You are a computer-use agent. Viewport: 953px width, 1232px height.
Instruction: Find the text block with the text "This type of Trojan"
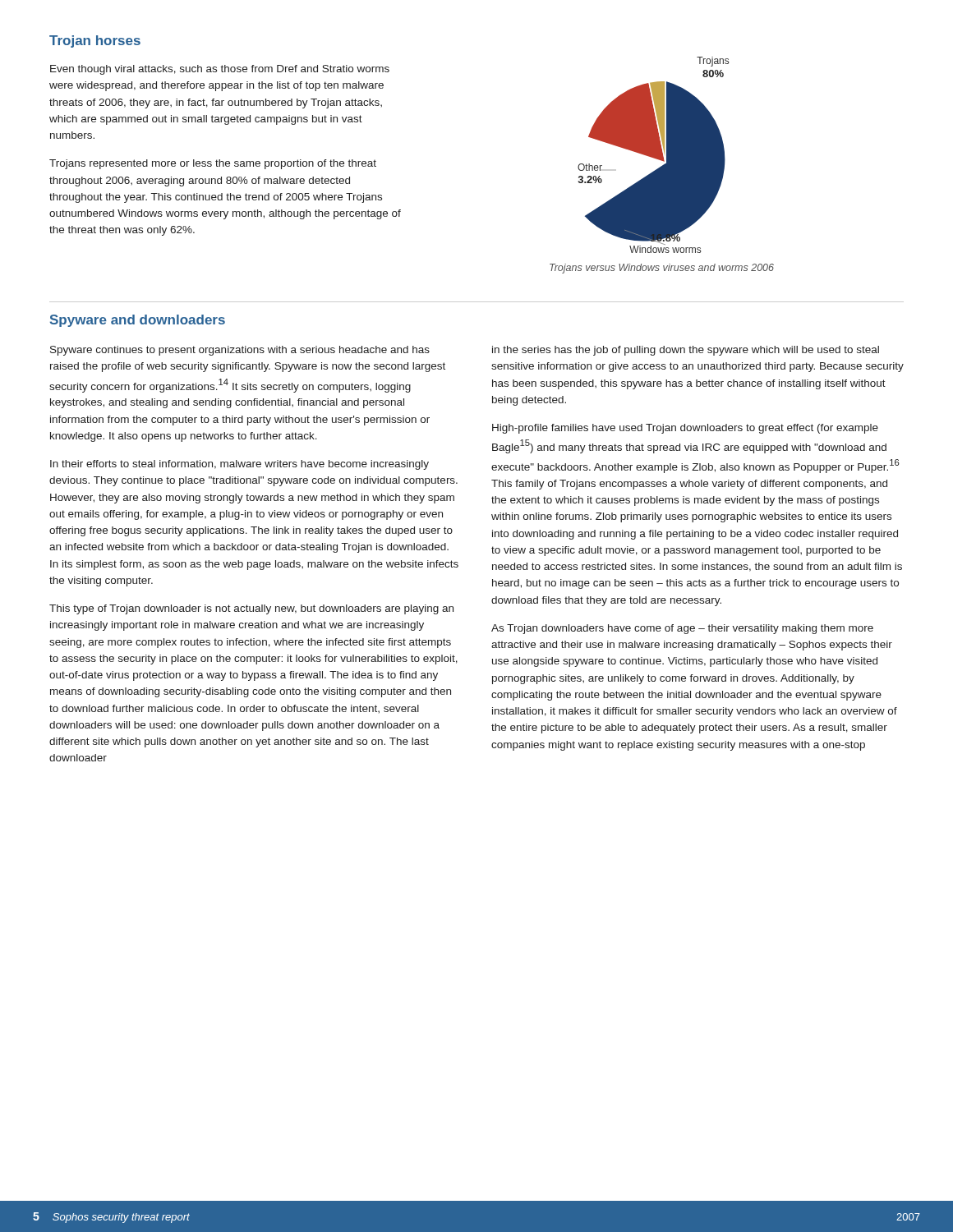coord(254,683)
